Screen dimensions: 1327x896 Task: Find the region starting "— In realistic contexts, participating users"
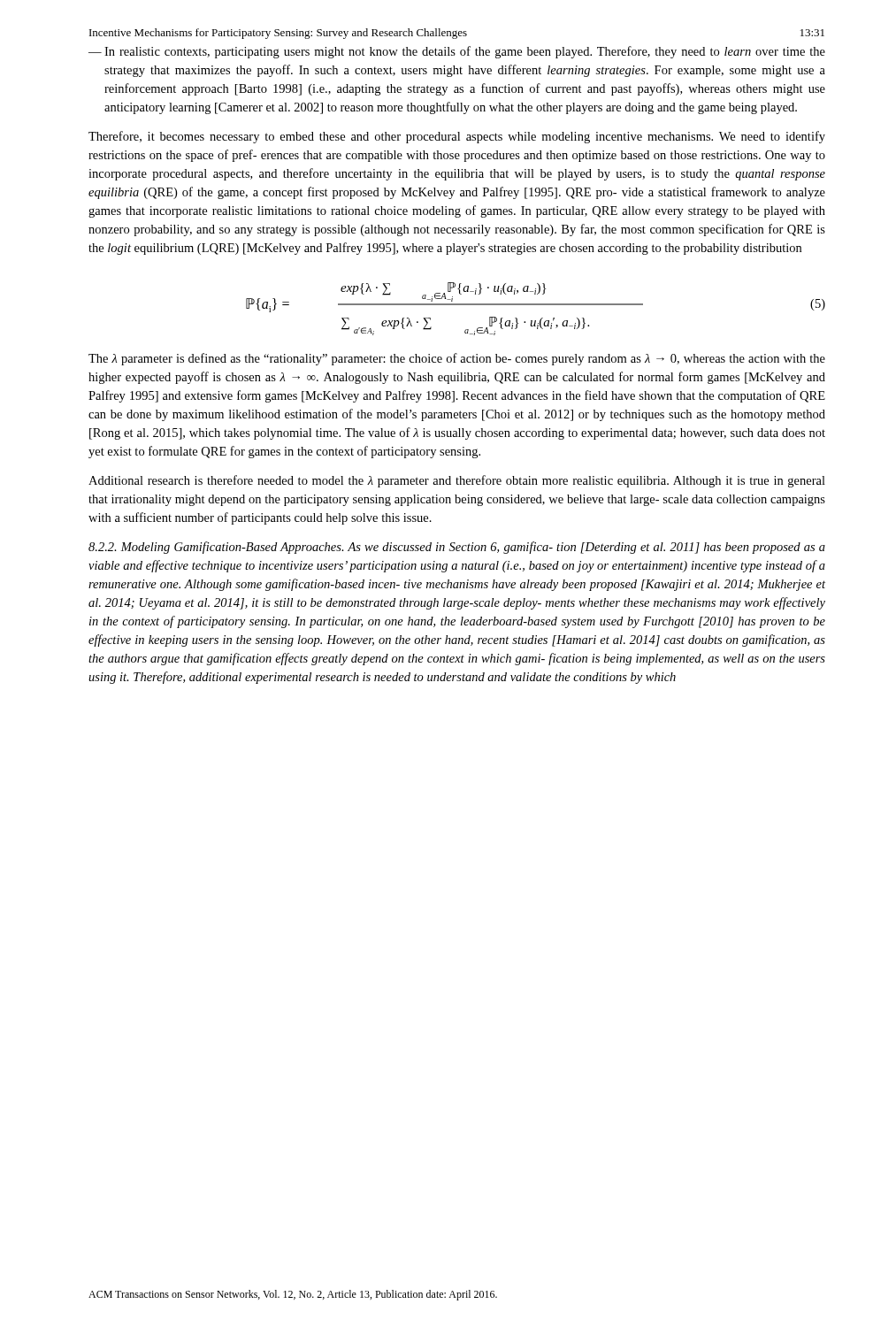[x=457, y=80]
